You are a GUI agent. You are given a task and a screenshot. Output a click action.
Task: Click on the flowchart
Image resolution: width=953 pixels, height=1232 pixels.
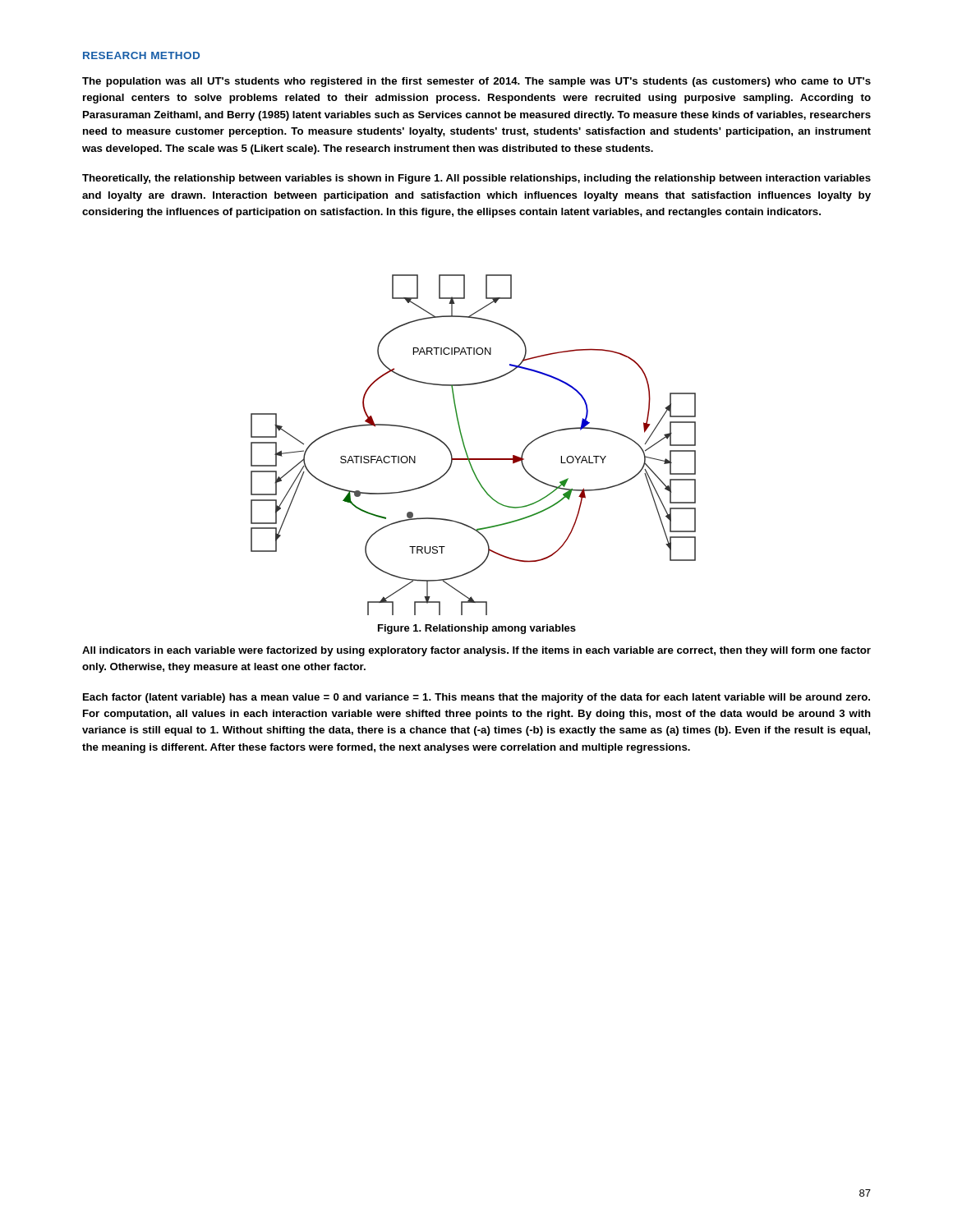pyautogui.click(x=476, y=435)
